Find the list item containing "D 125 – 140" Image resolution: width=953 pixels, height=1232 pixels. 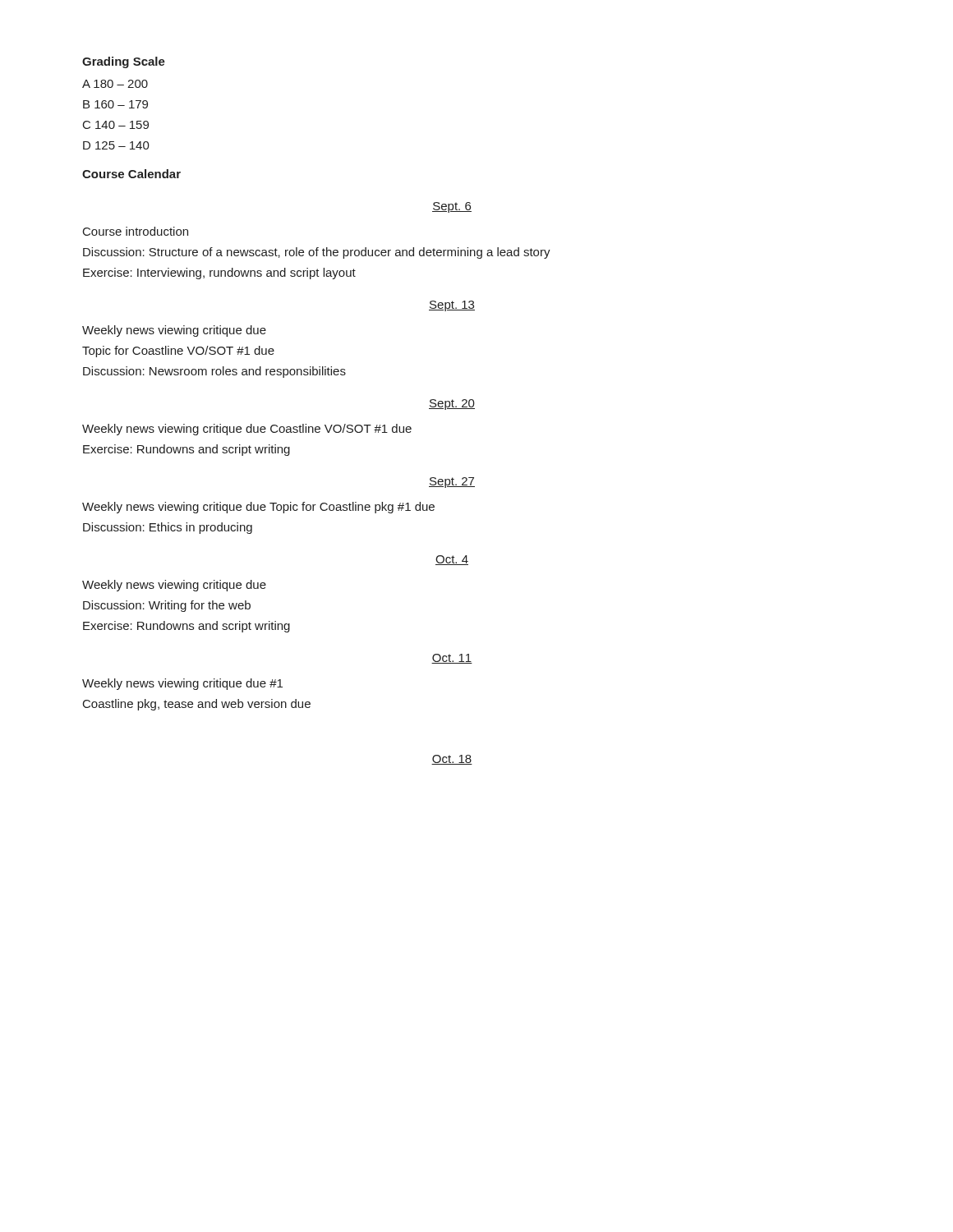pos(116,145)
